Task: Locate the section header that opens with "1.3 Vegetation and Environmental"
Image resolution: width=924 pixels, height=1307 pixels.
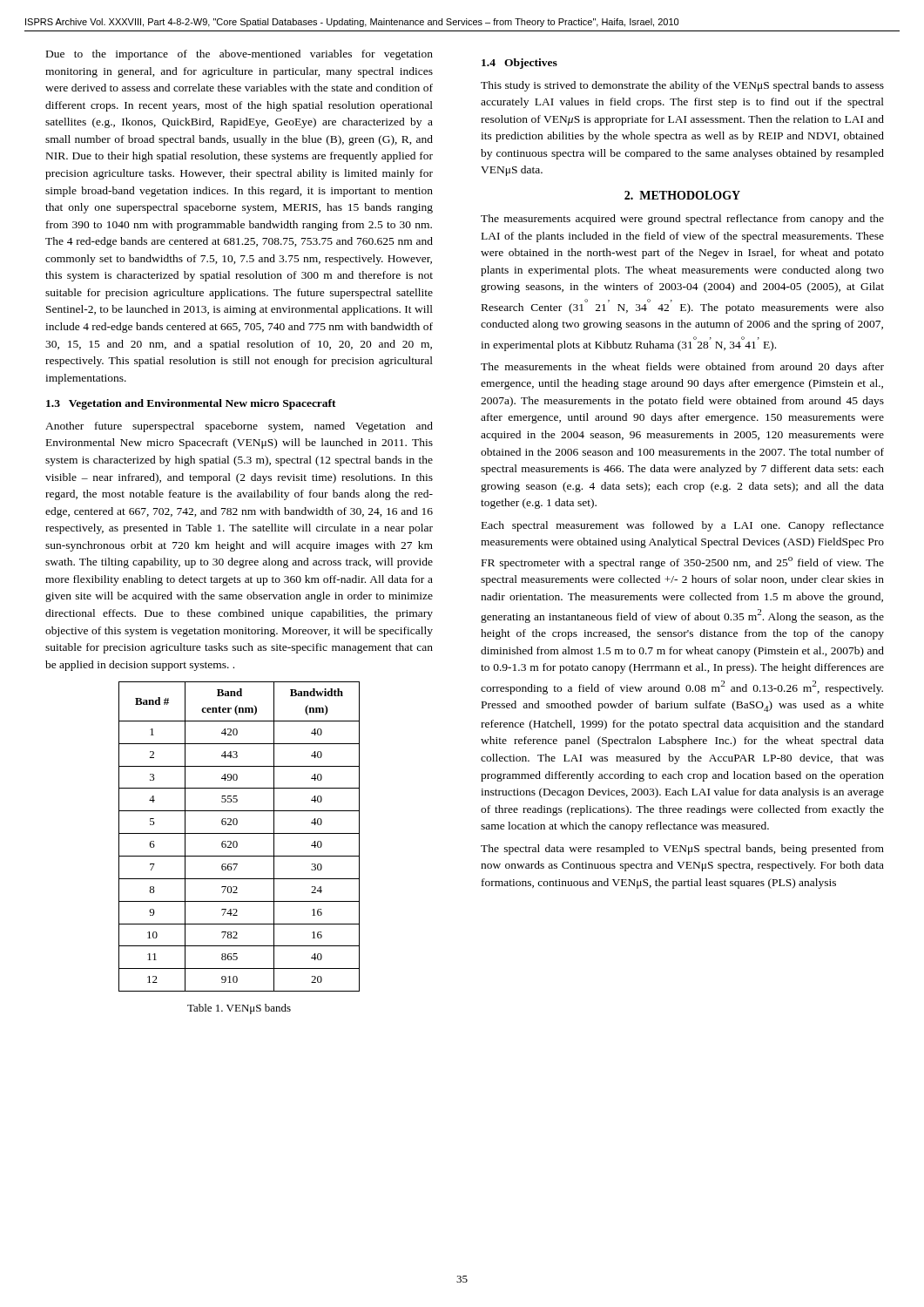Action: click(191, 403)
